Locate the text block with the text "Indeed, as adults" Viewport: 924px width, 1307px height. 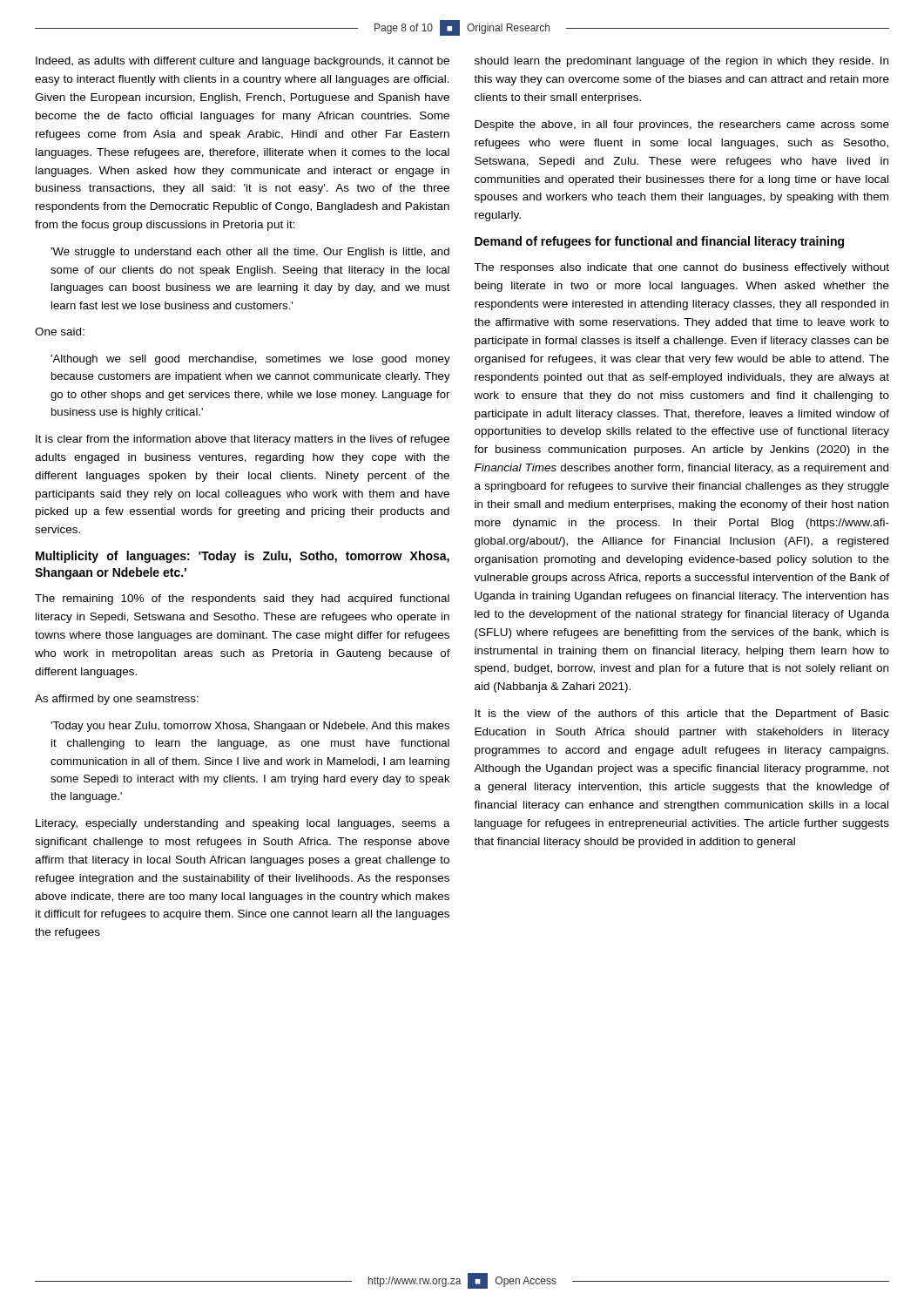click(242, 143)
